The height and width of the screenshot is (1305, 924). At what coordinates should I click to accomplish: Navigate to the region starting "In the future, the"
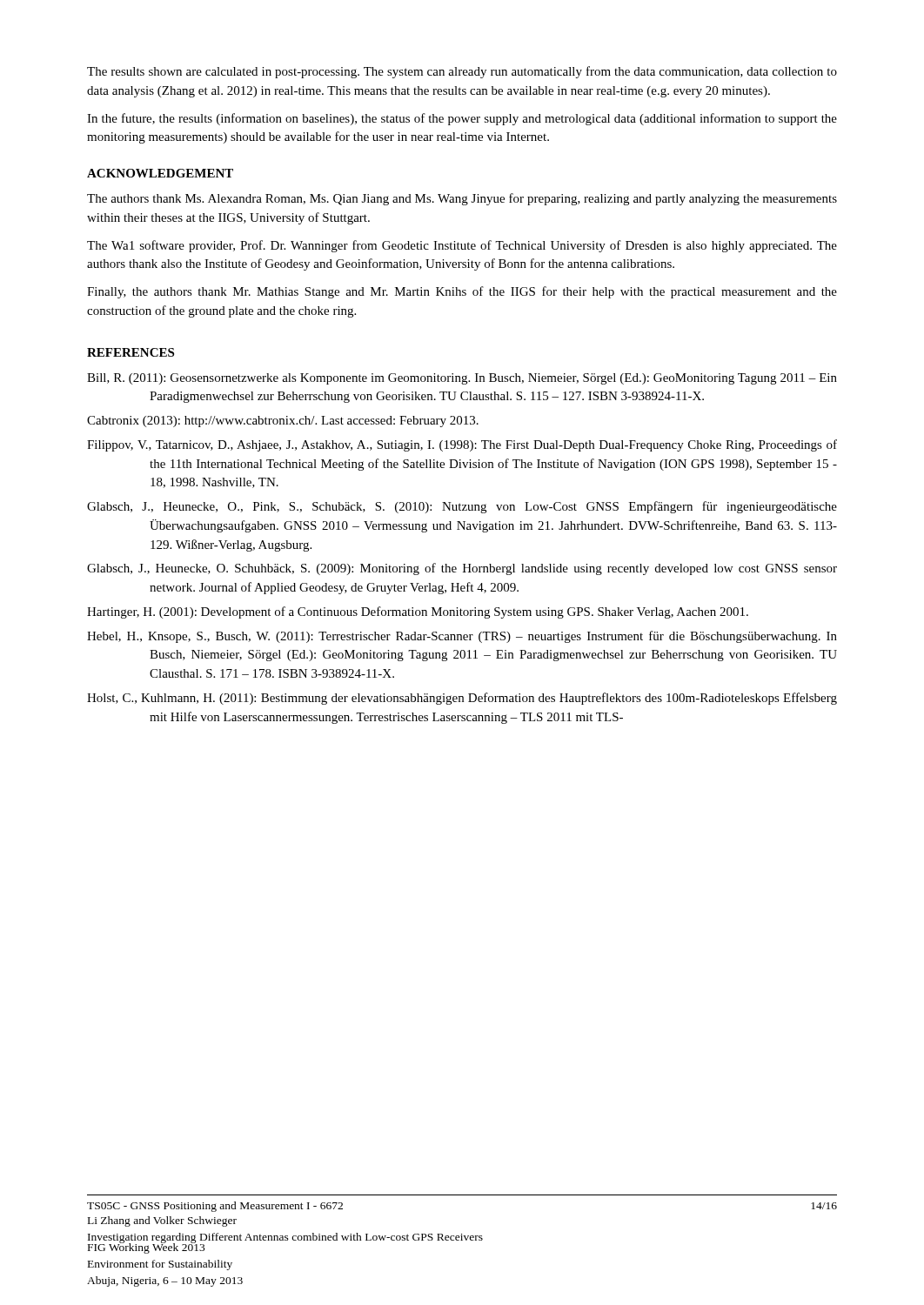click(x=462, y=127)
